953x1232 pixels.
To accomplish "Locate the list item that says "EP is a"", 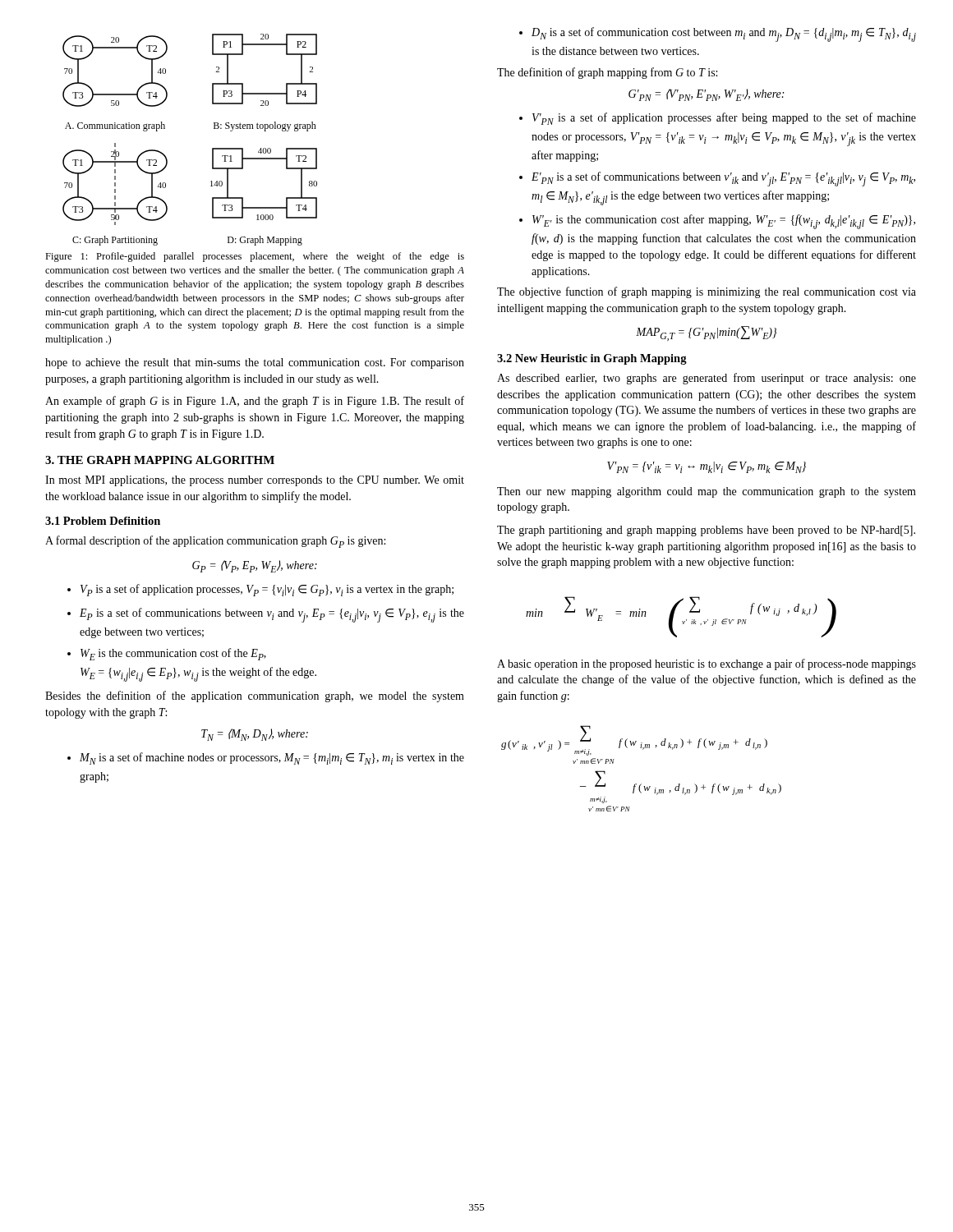I will click(265, 623).
